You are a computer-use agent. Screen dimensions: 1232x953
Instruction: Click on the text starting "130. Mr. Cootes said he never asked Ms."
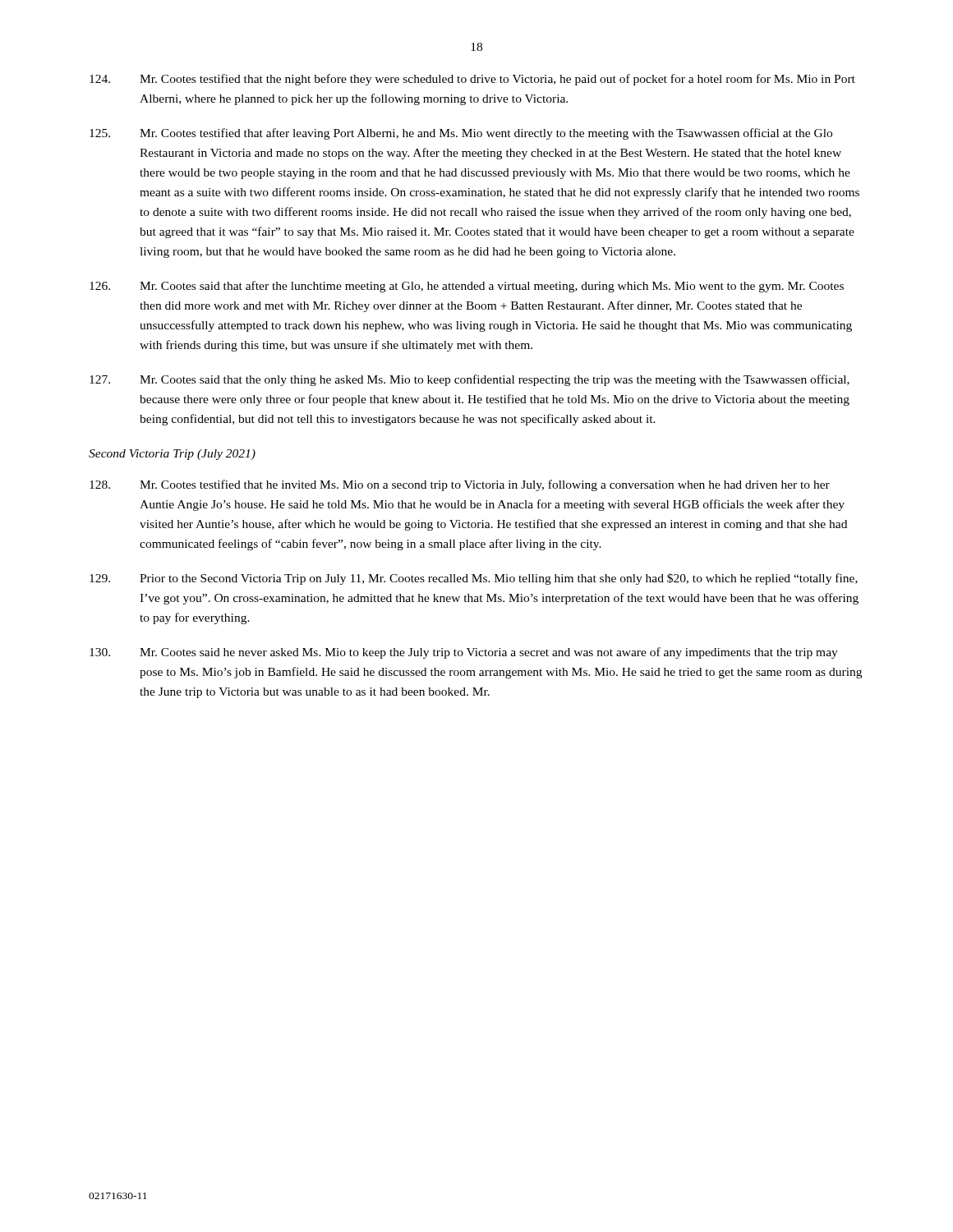coord(476,672)
